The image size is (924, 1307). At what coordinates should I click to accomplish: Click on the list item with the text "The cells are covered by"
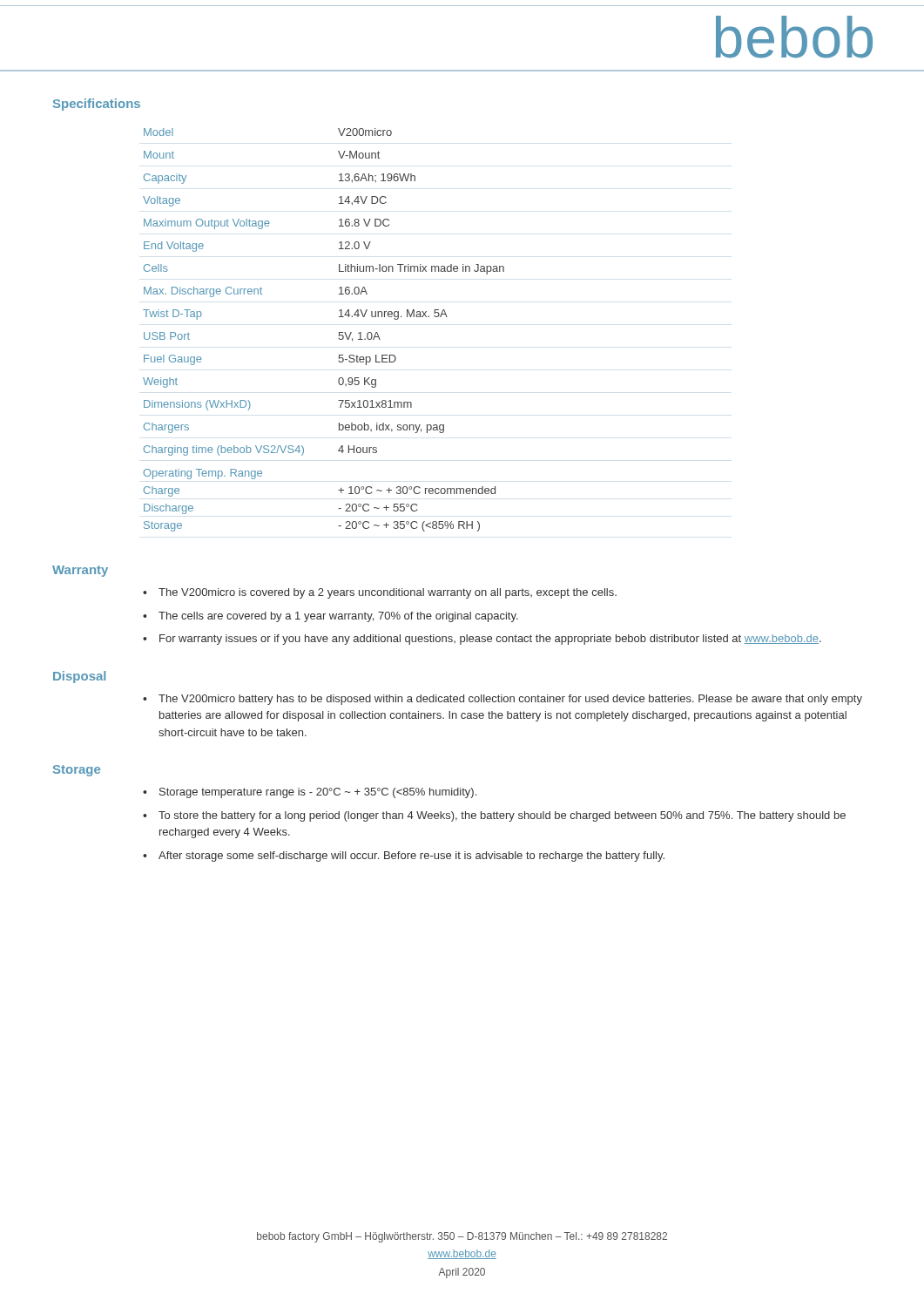point(339,615)
